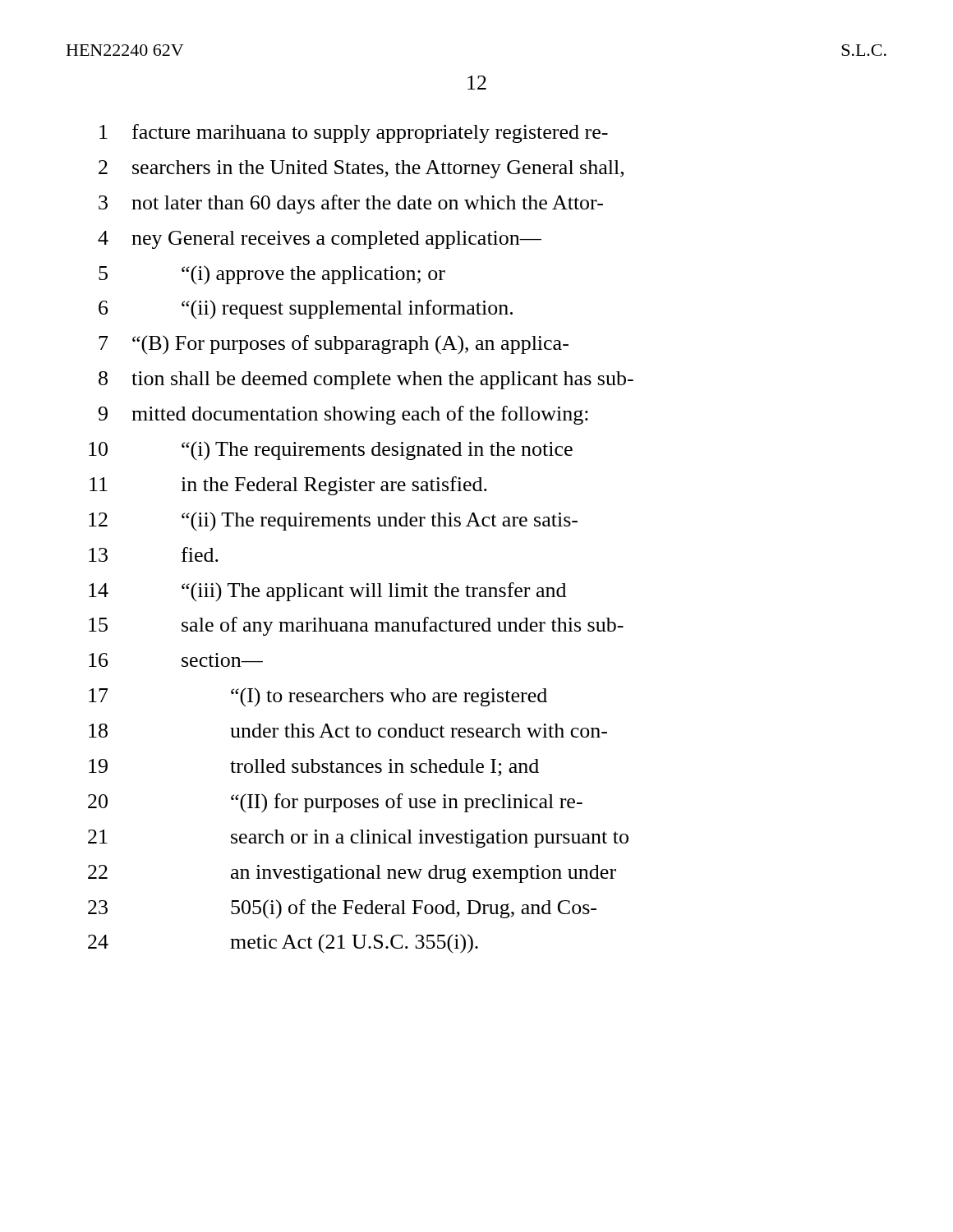
Task: Click on the element starting "2 searchers in the"
Action: coord(476,168)
